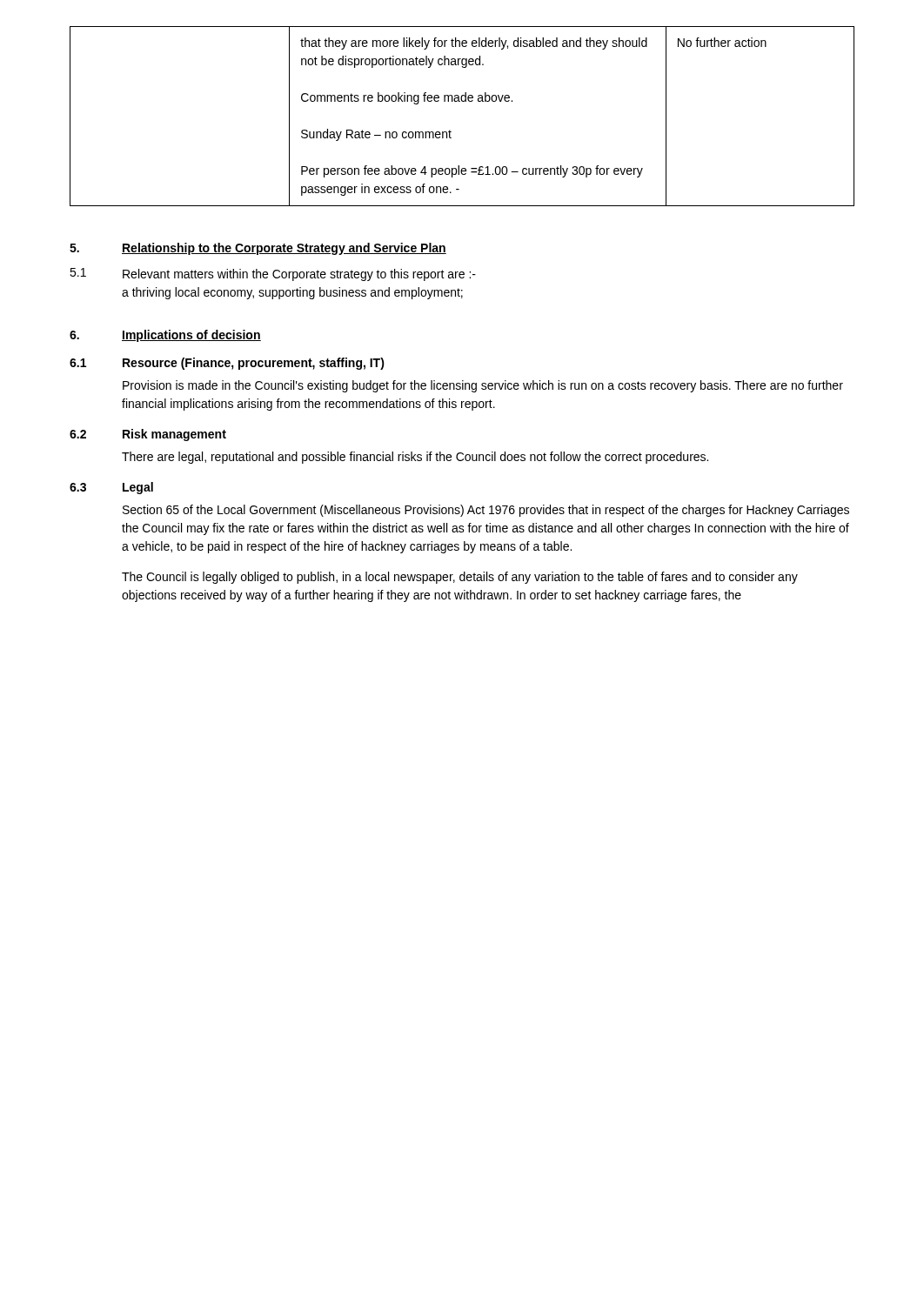Find the text block that reads "Section 65 of the"
This screenshot has height=1305, width=924.
pos(486,528)
